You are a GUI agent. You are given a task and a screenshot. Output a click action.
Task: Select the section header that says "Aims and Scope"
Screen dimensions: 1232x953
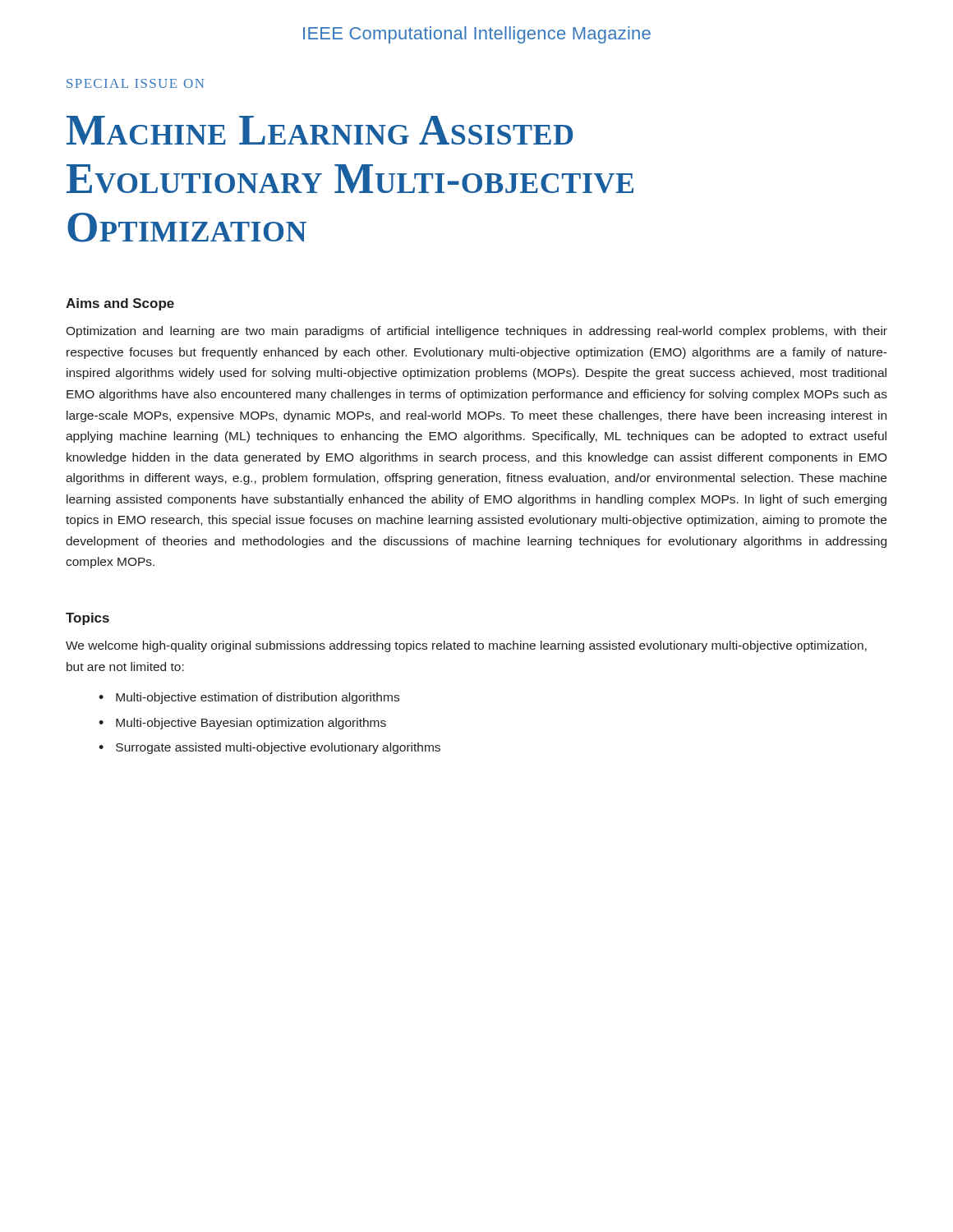pyautogui.click(x=120, y=304)
